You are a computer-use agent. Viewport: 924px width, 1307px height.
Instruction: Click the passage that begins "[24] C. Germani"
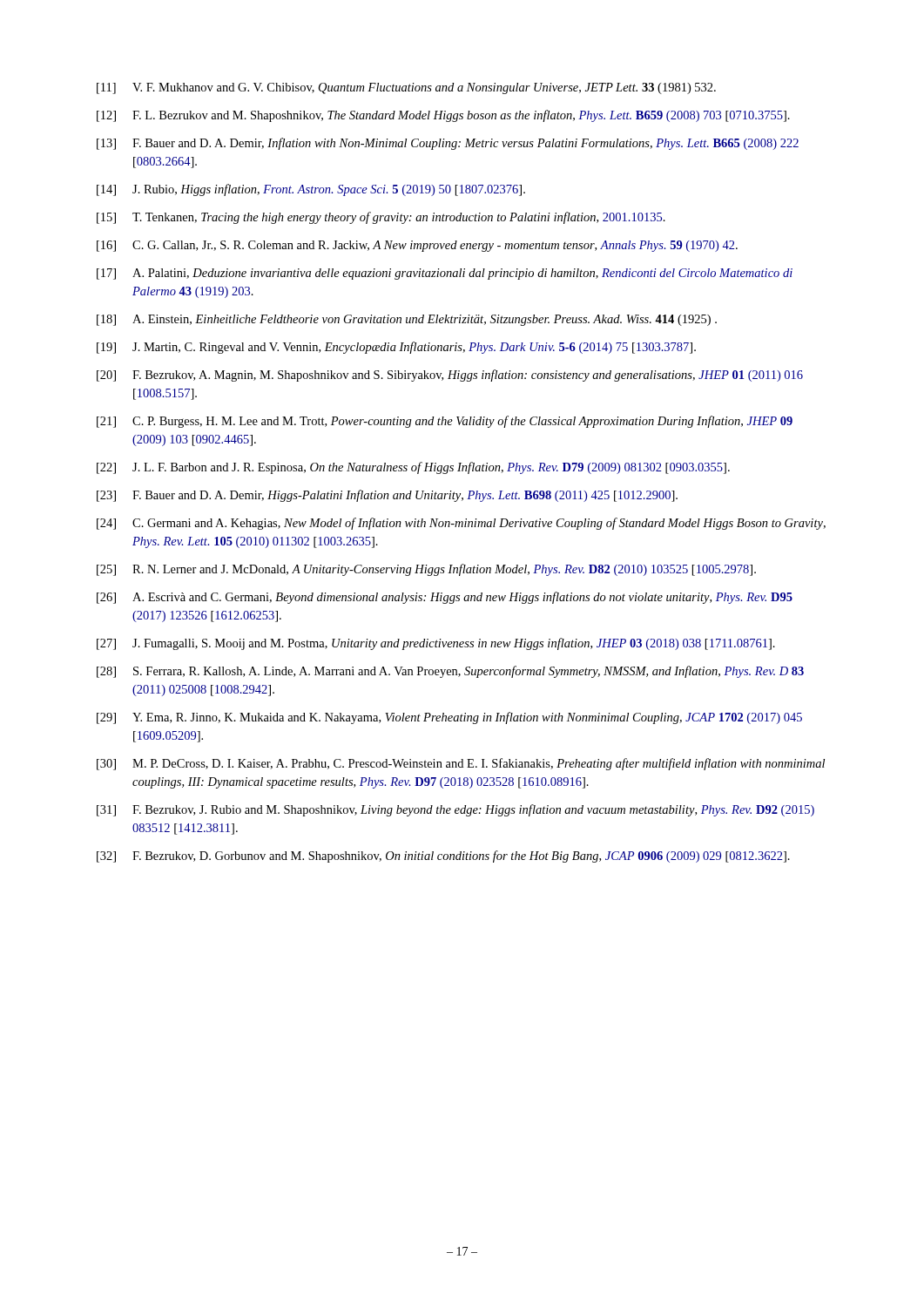[462, 533]
